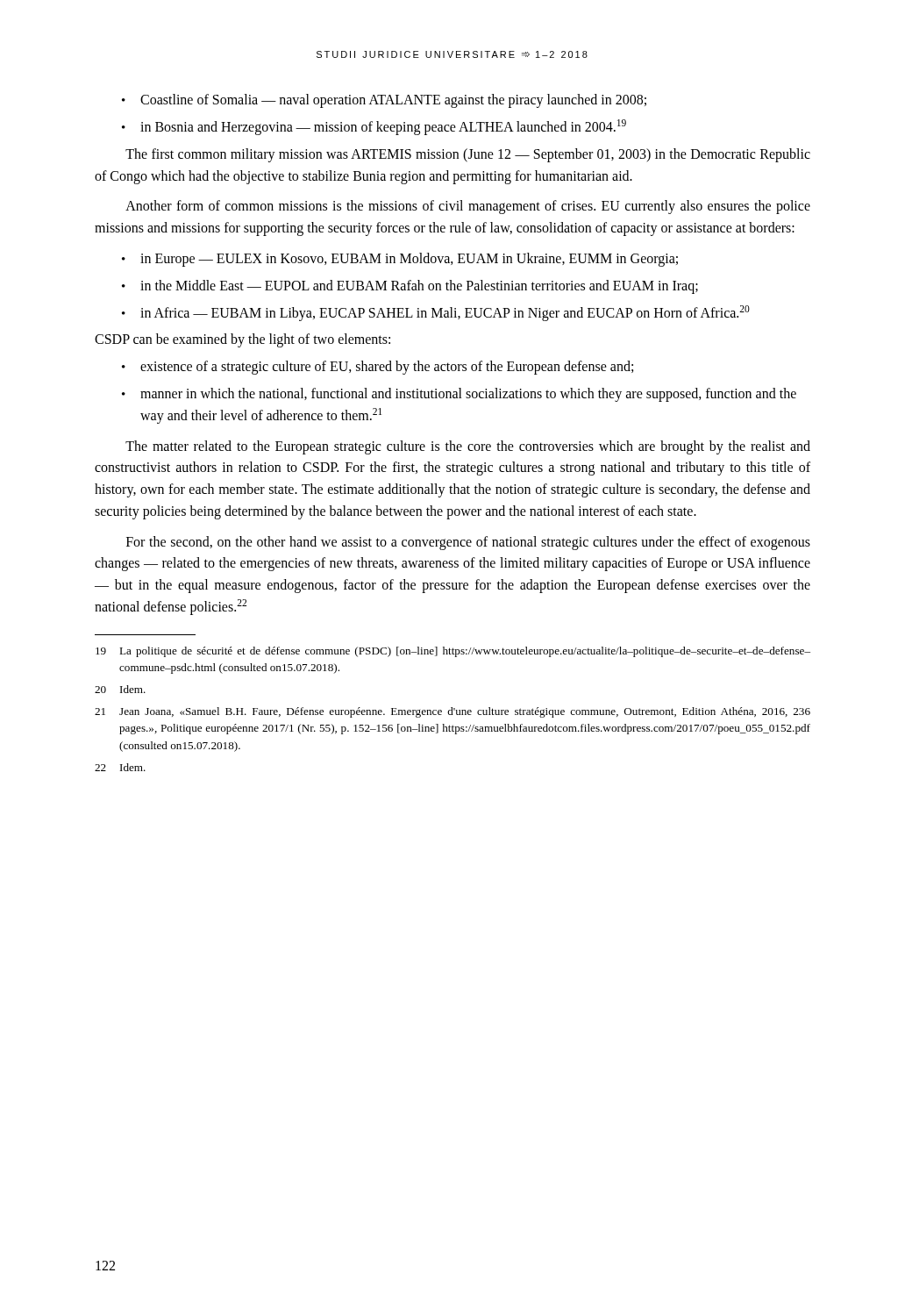Click the passage that begins "For the second, on the other hand we"
The height and width of the screenshot is (1316, 905).
click(452, 574)
